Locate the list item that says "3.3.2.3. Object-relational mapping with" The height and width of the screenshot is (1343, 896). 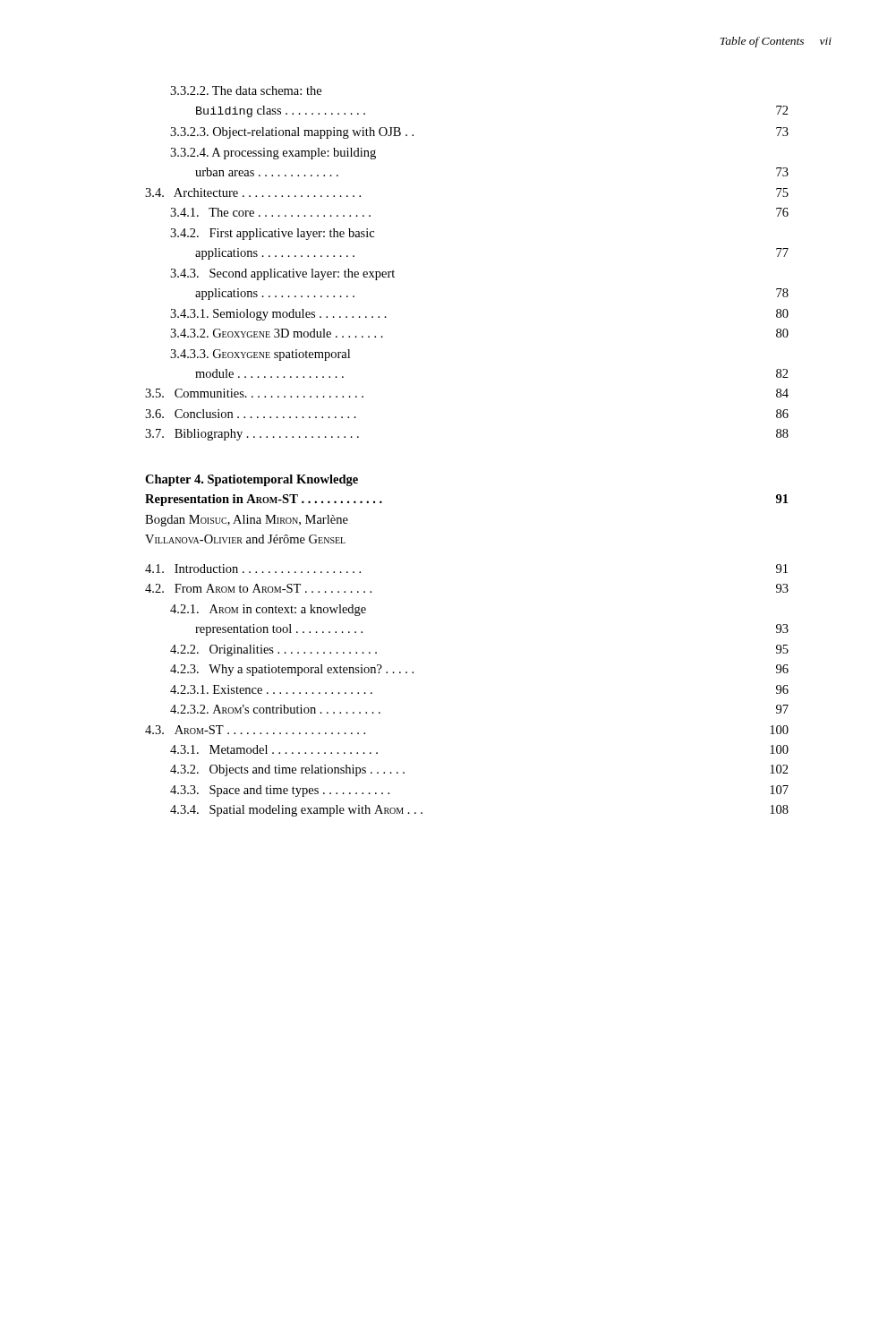pyautogui.click(x=292, y=133)
